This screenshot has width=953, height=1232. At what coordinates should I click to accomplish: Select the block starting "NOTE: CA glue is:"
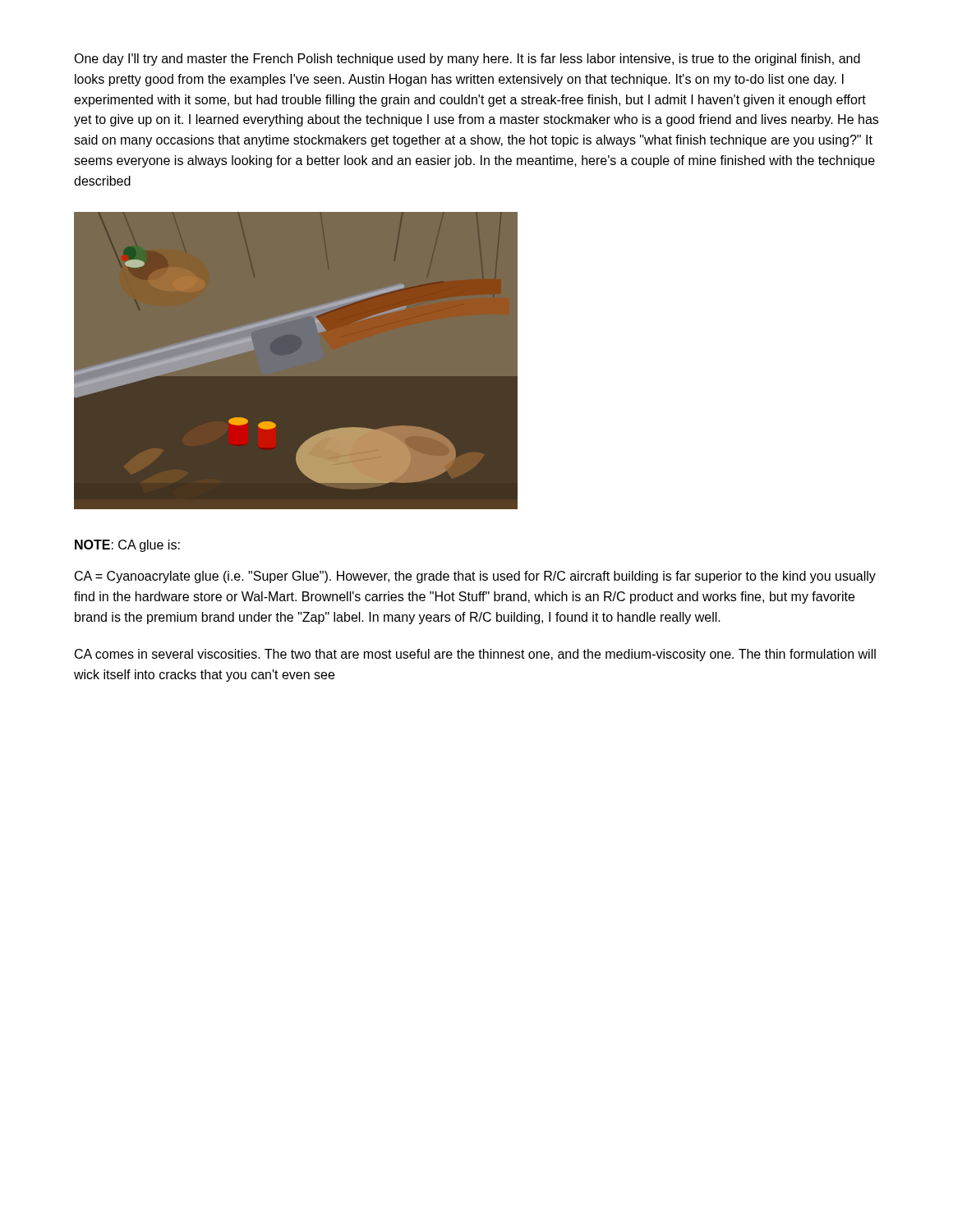pos(127,545)
